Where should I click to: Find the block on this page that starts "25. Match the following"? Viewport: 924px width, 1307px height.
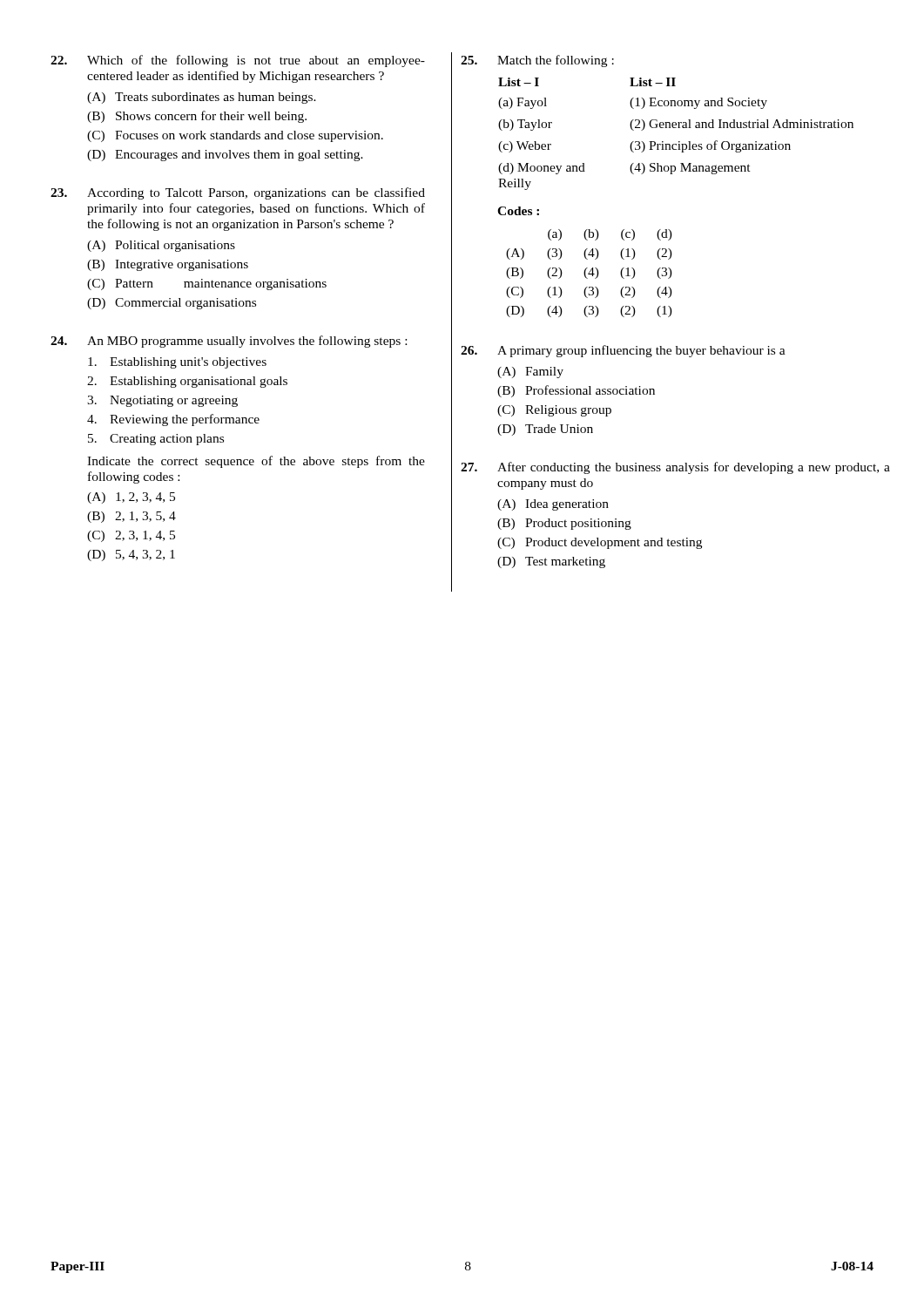[x=537, y=61]
